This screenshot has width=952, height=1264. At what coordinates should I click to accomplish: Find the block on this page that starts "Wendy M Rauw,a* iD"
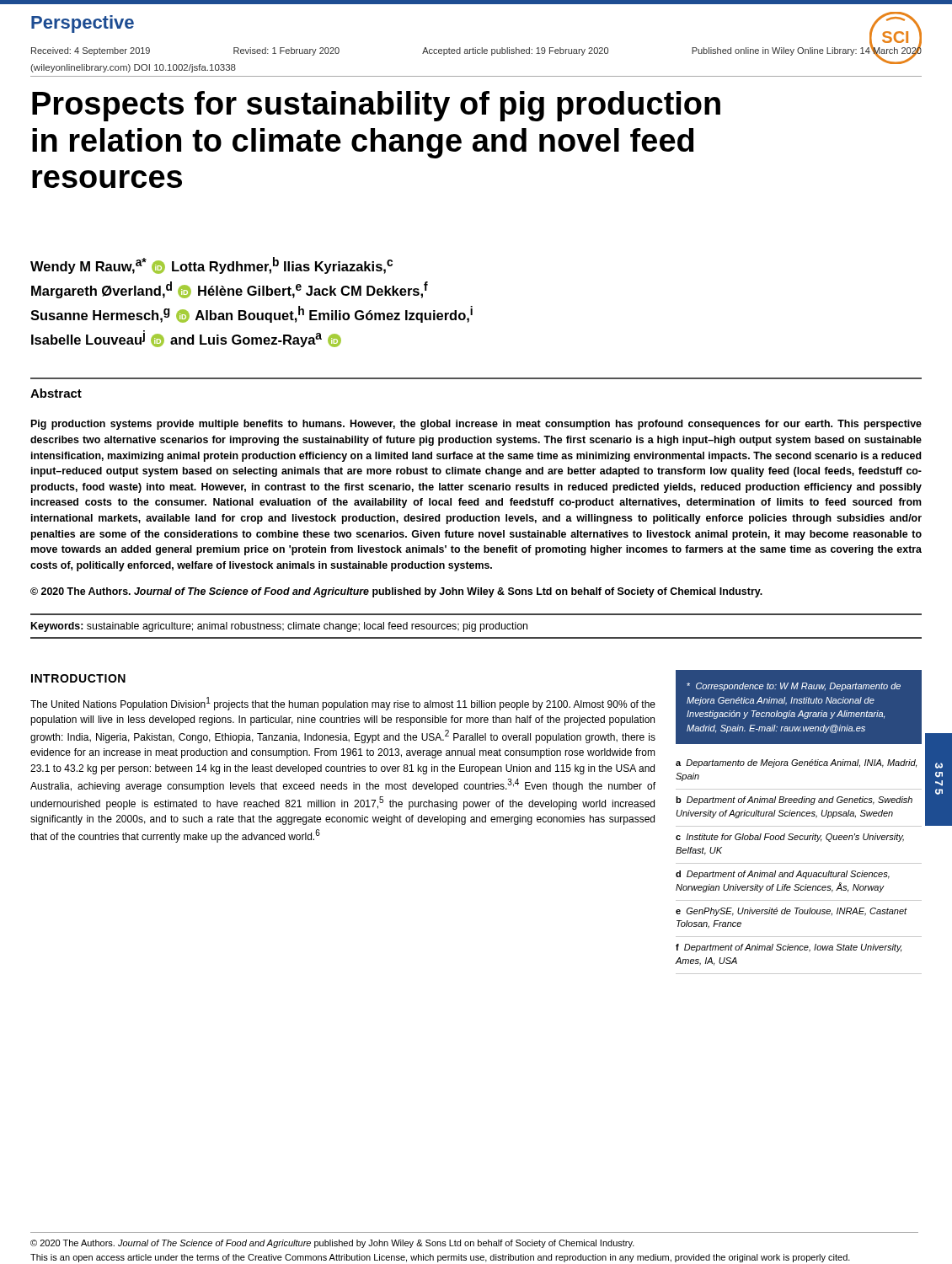[252, 301]
